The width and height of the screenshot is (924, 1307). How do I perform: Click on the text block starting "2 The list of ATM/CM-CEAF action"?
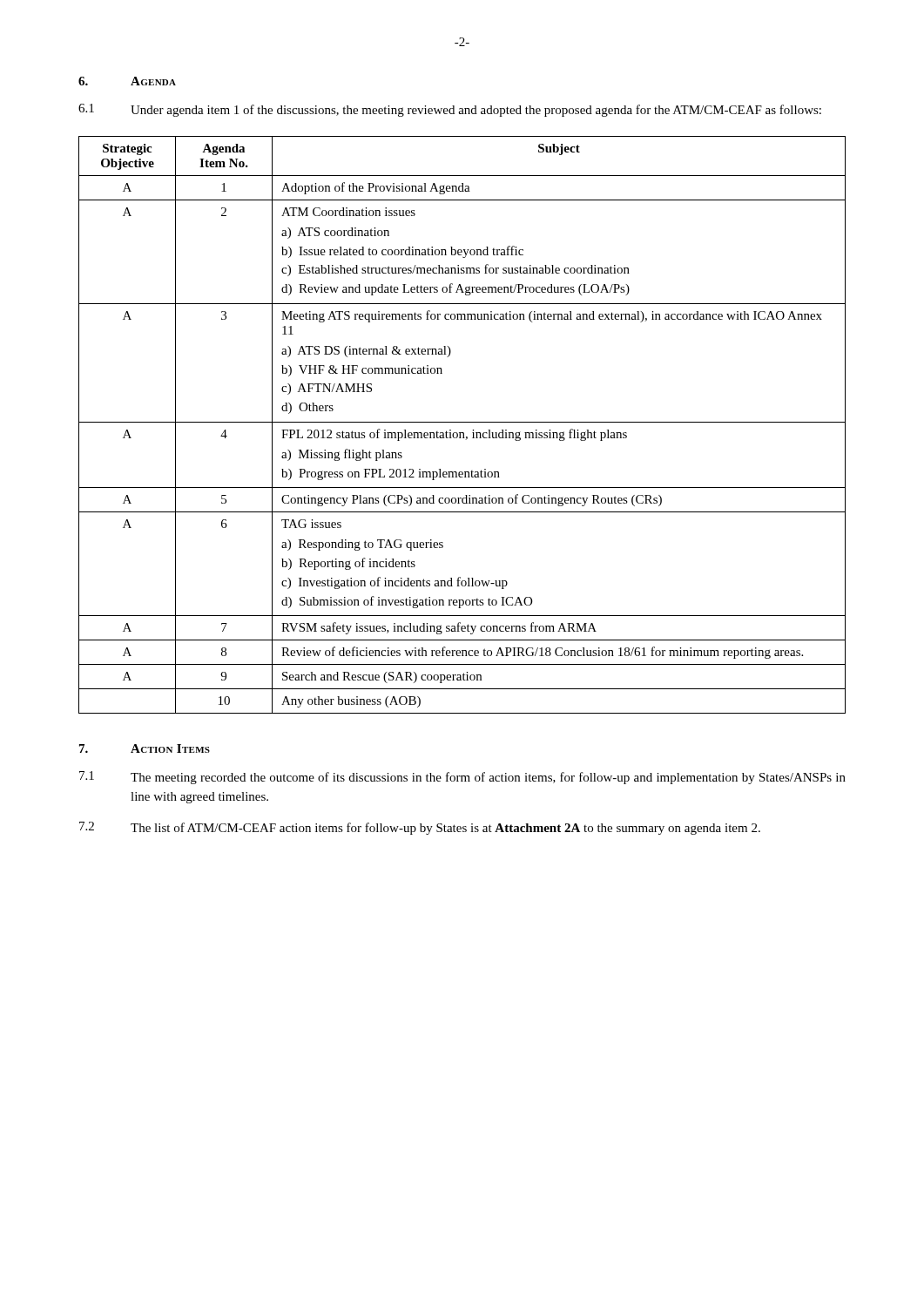coord(462,828)
